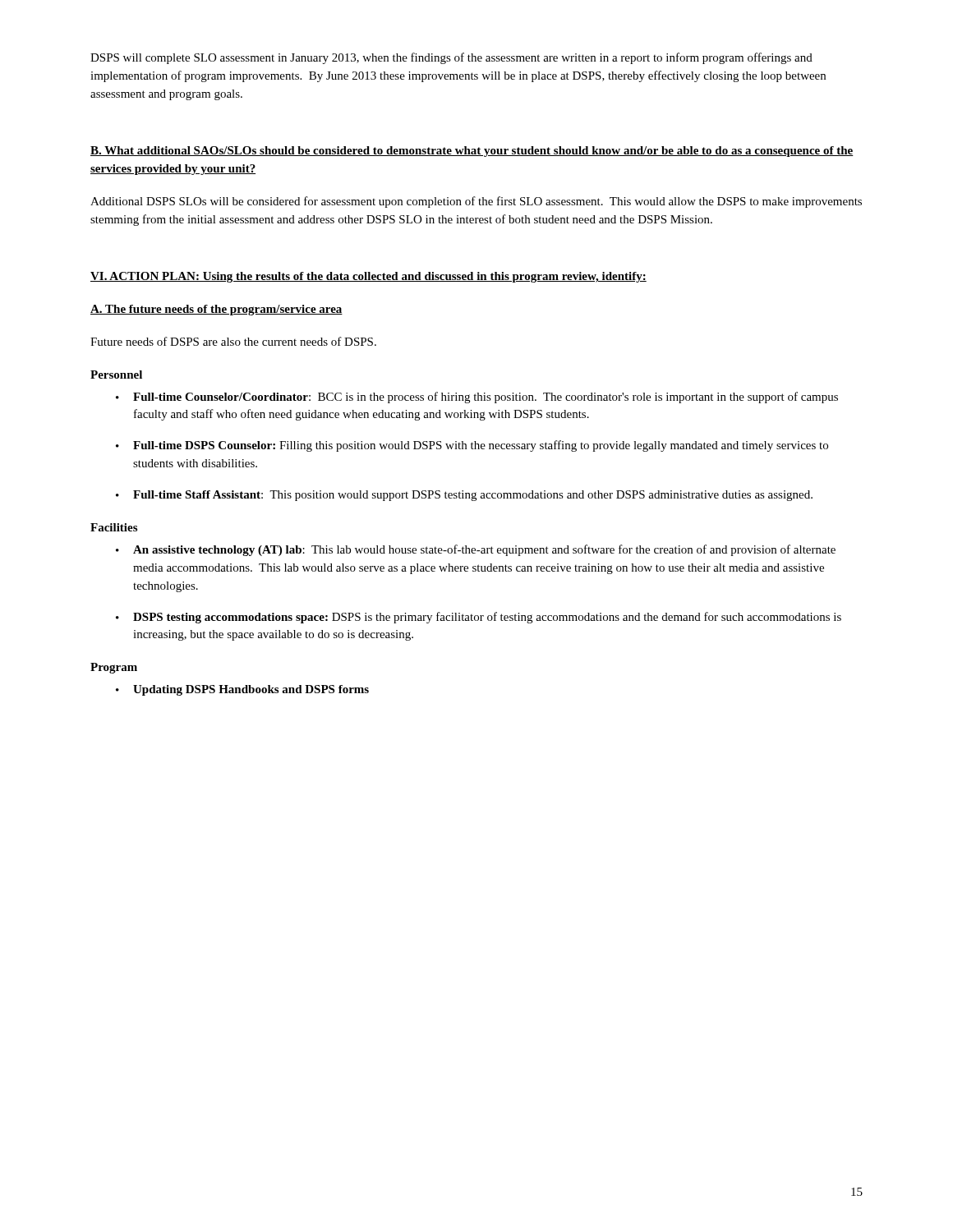Screen dimensions: 1232x953
Task: Click the passage that begins "• Full-time Counselor/Coordinator: BCC is in the"
Action: click(x=489, y=406)
